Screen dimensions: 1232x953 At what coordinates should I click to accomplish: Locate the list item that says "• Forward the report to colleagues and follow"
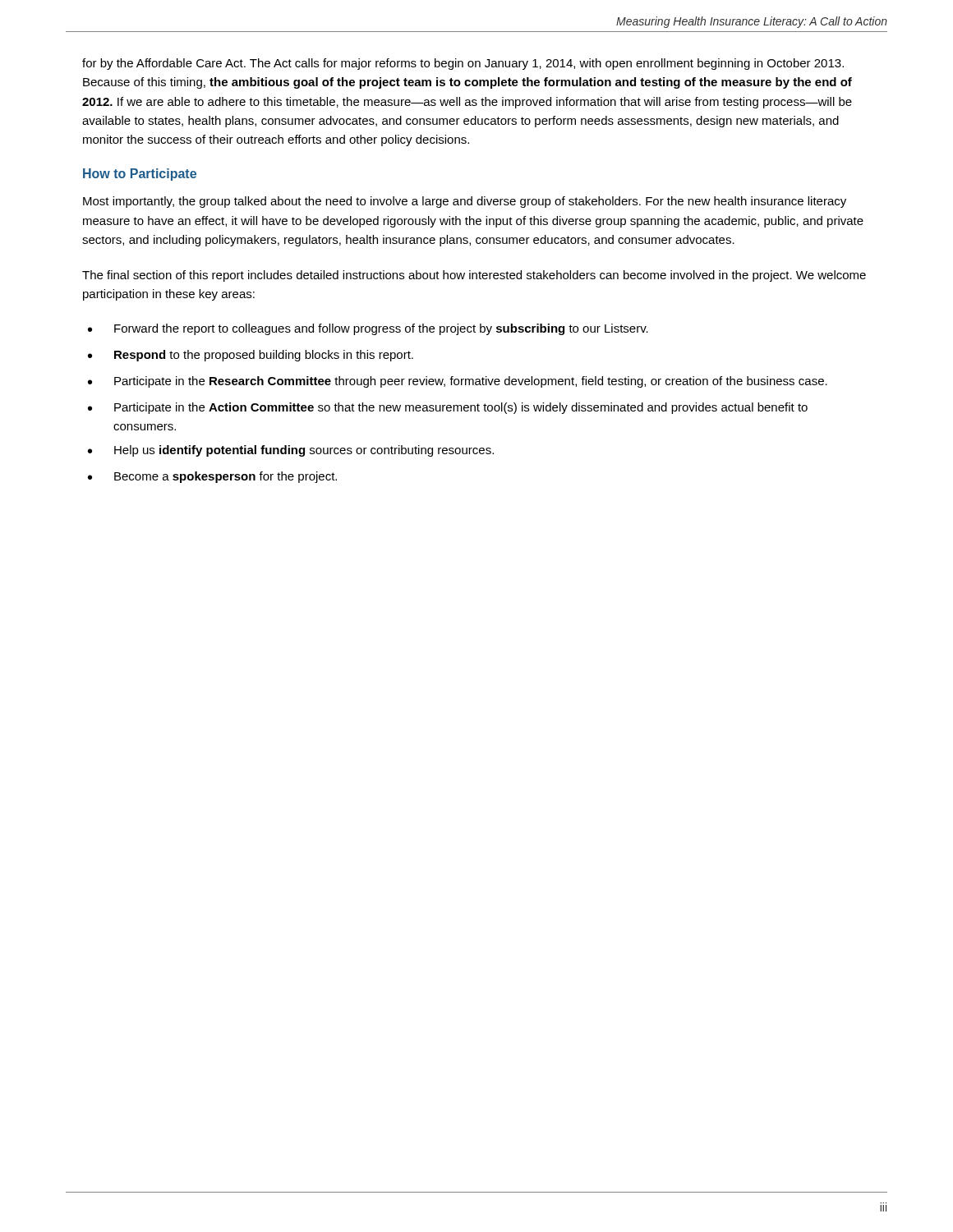click(476, 329)
